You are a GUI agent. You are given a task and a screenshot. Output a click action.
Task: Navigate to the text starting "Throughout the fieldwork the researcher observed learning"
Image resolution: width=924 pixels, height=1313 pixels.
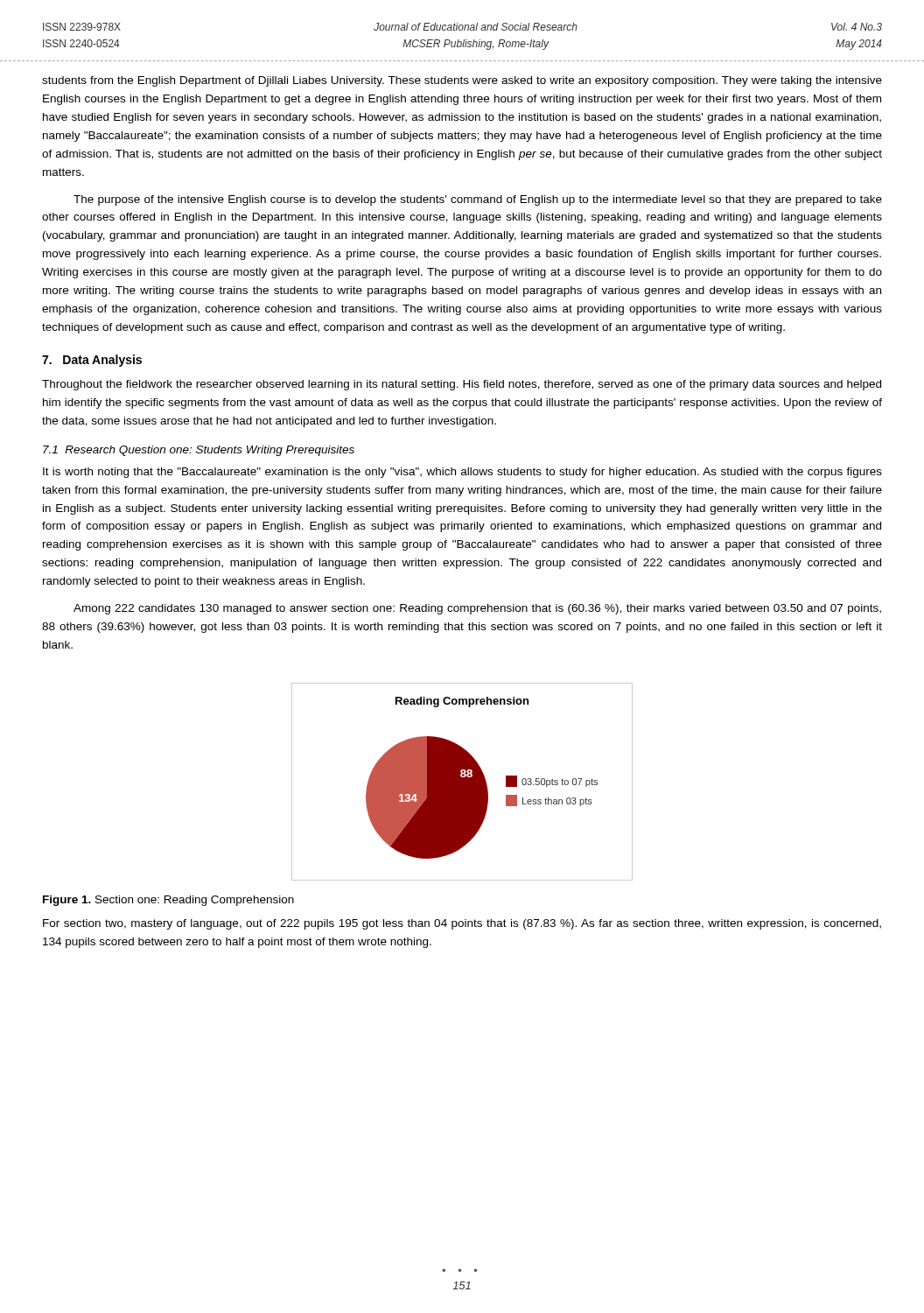(462, 403)
